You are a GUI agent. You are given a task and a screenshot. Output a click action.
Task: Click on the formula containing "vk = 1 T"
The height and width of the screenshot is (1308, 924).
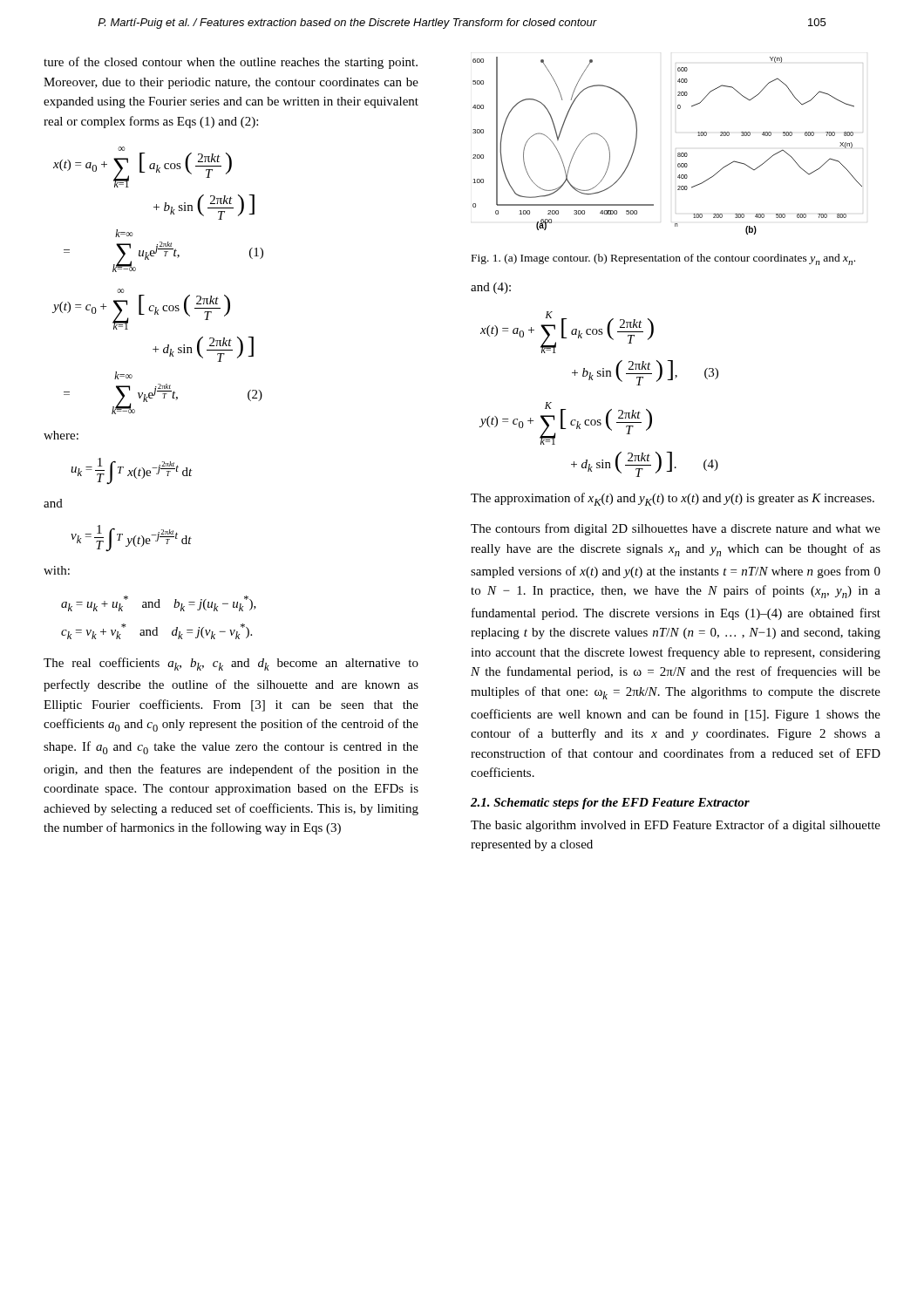(131, 538)
